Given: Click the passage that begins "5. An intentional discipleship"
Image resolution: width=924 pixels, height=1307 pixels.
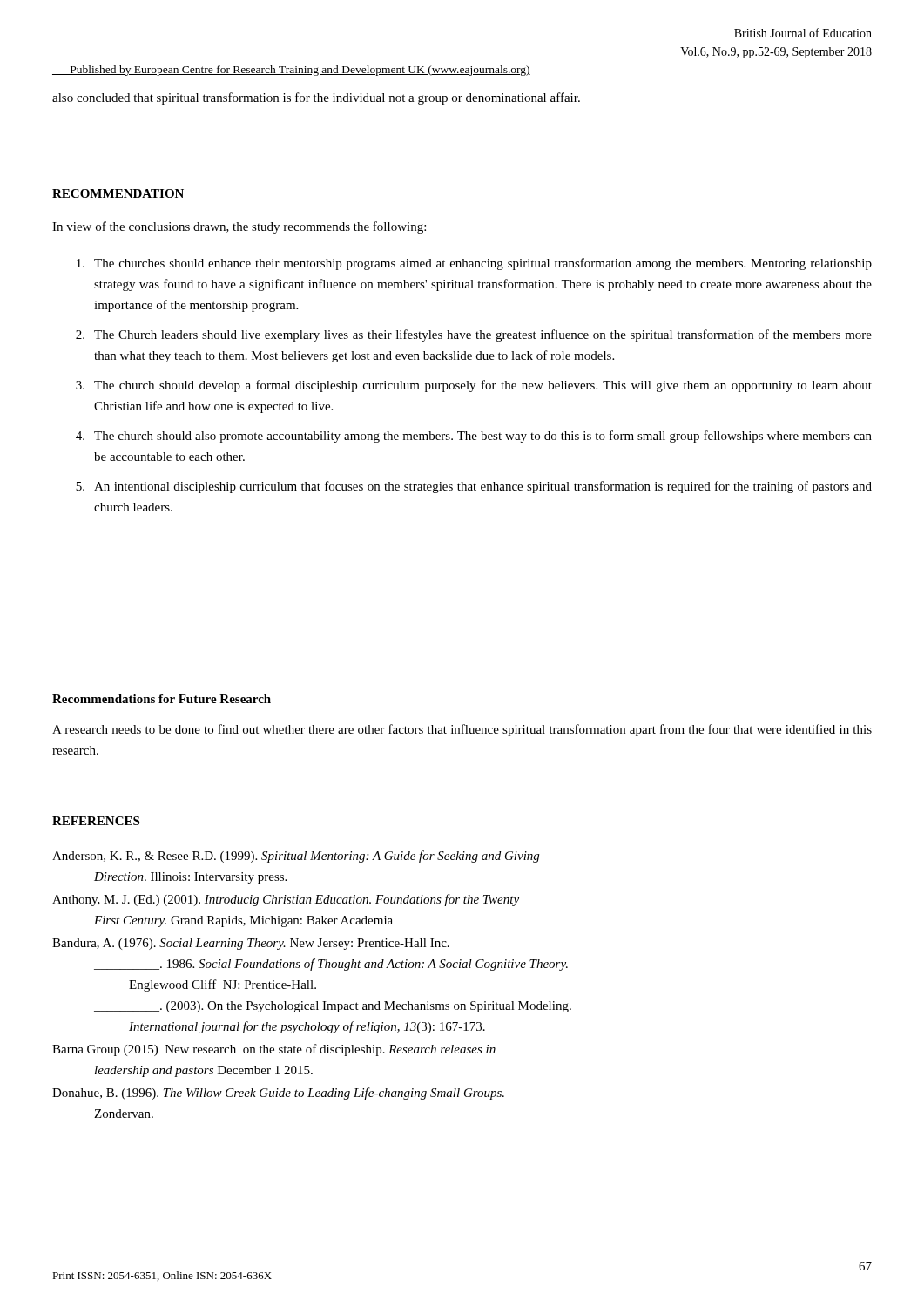Looking at the screenshot, I should (x=462, y=497).
